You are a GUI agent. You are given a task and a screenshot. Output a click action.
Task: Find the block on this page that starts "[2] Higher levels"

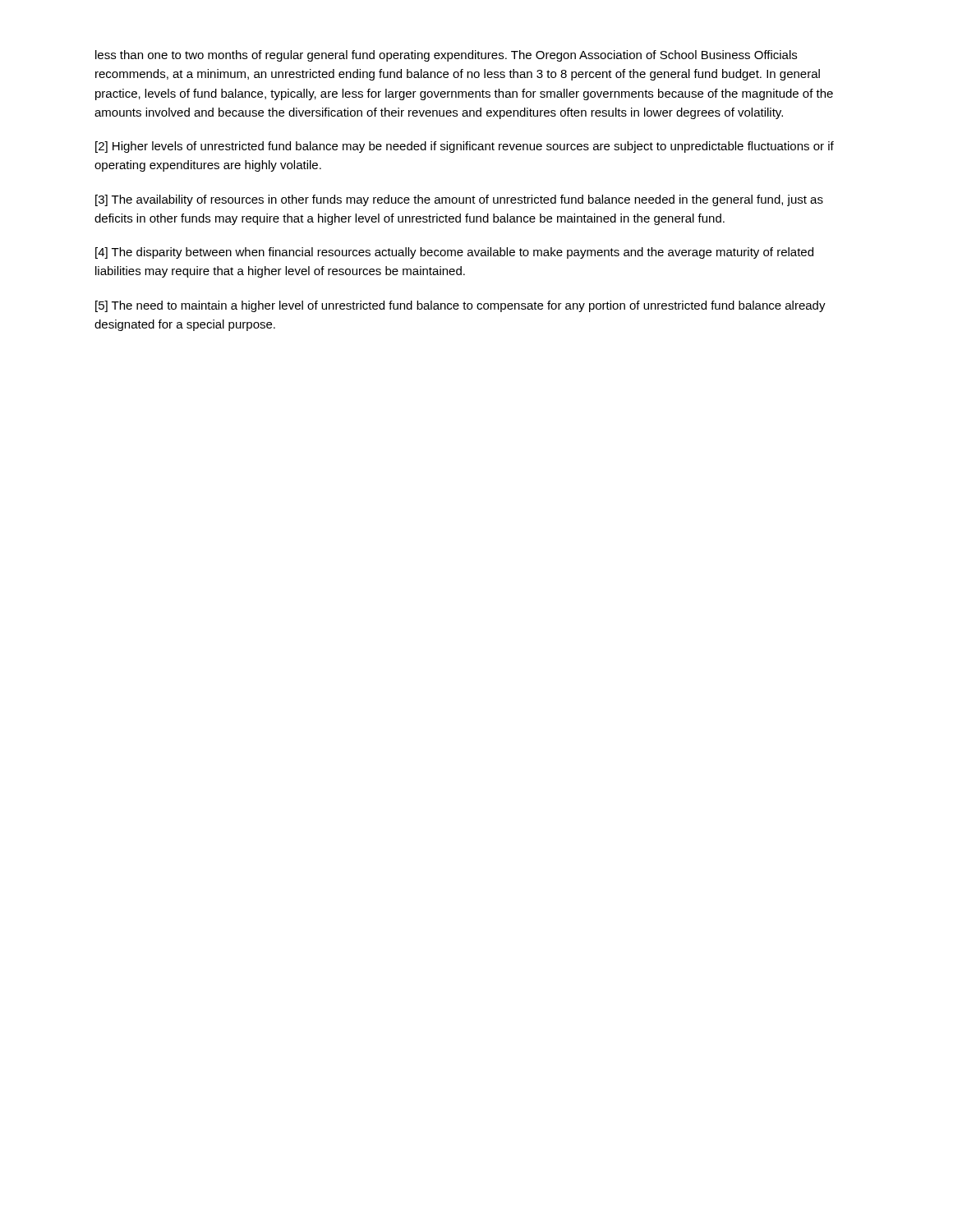pyautogui.click(x=464, y=155)
